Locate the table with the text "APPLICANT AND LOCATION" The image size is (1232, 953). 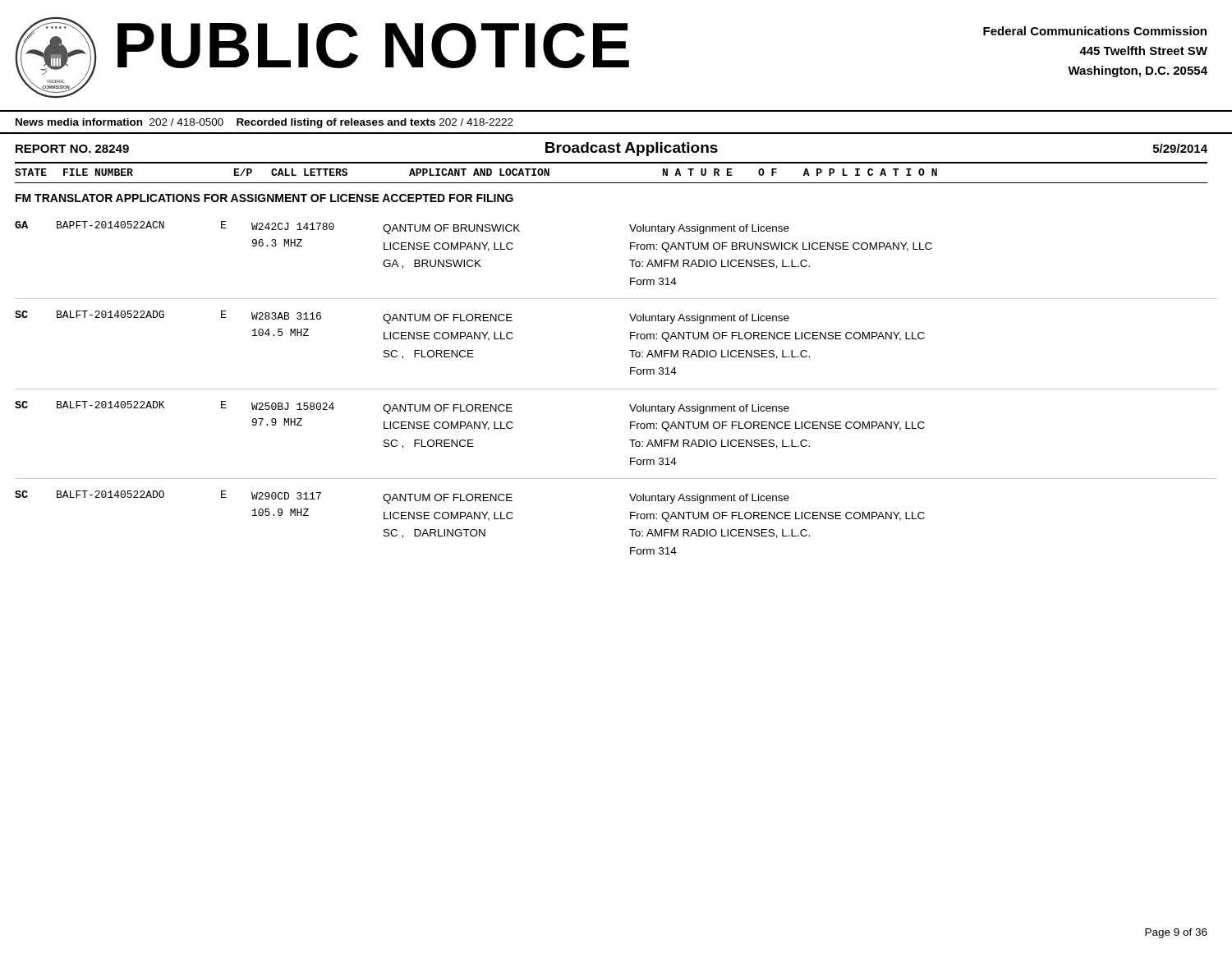point(616,172)
